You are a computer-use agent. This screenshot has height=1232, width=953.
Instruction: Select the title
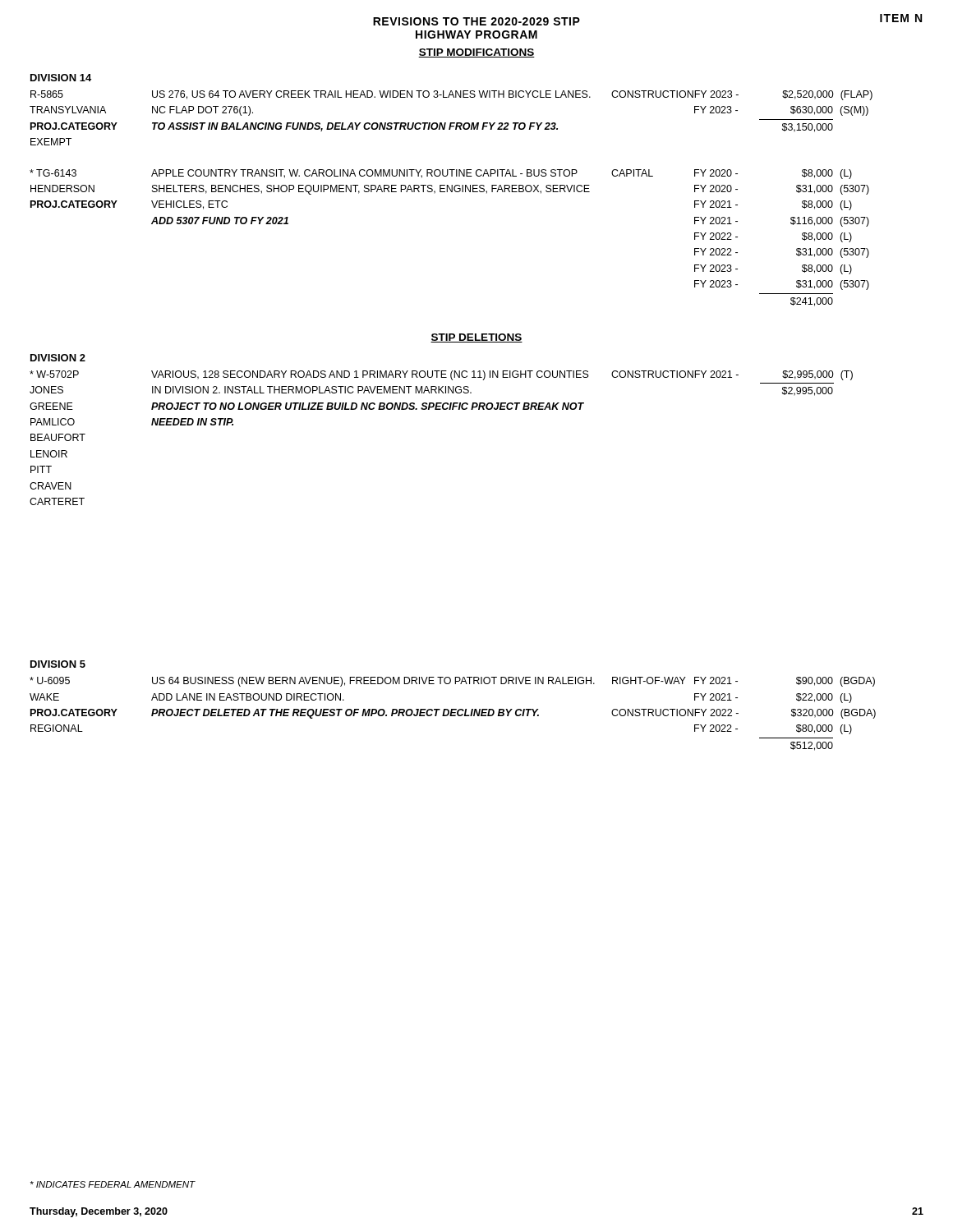coord(476,28)
